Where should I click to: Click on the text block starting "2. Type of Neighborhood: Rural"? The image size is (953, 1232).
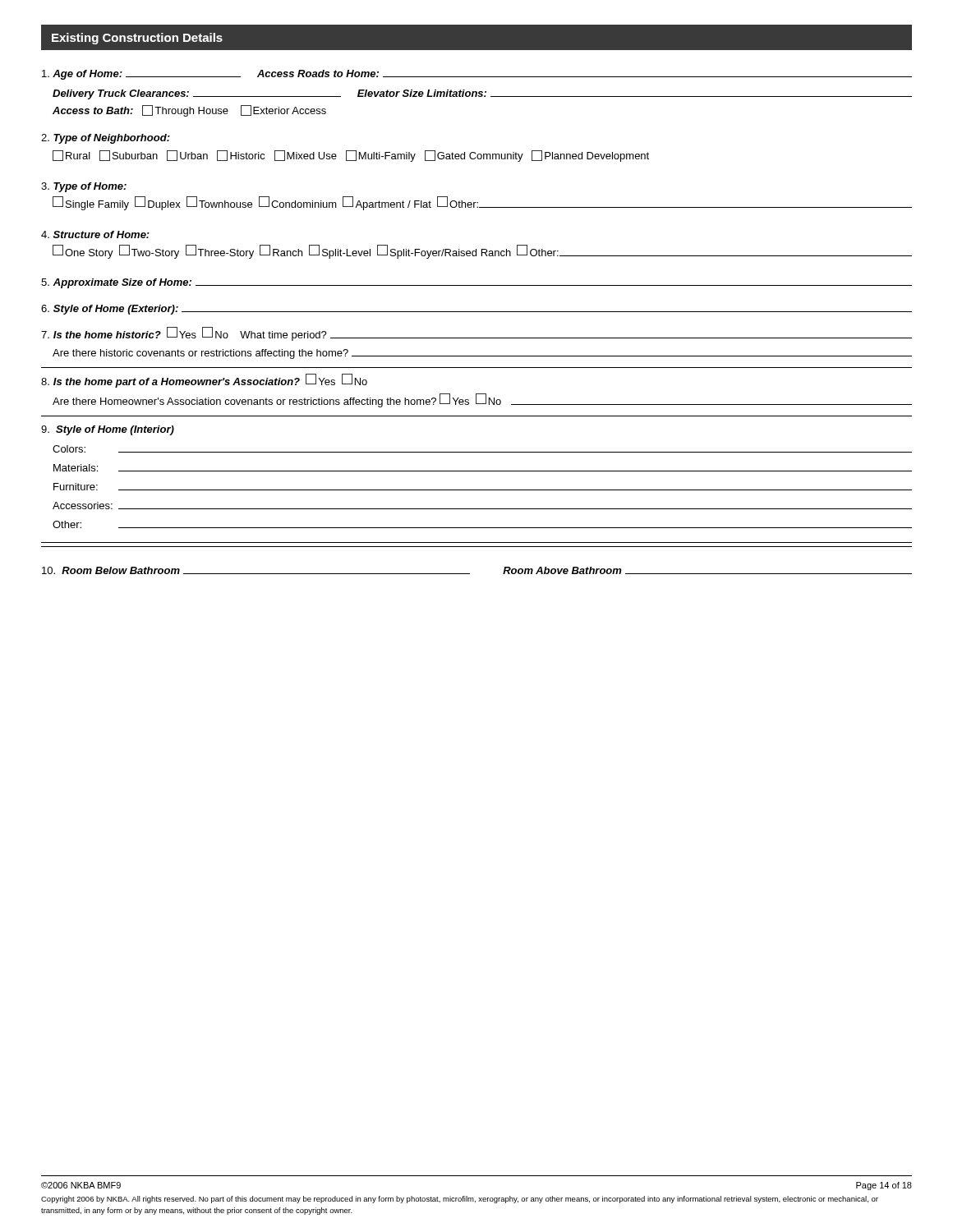coord(476,148)
